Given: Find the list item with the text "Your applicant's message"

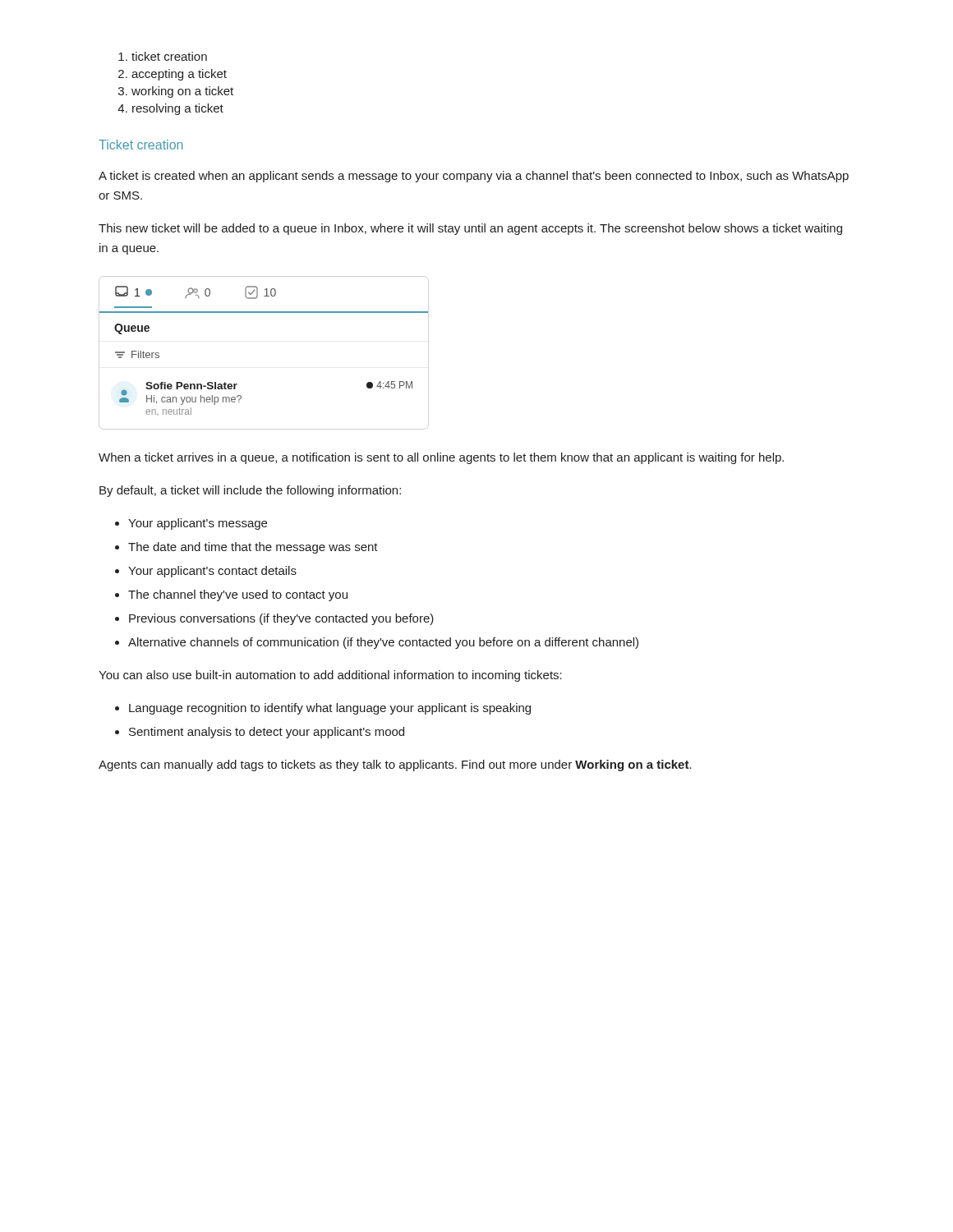Looking at the screenshot, I should pos(198,524).
